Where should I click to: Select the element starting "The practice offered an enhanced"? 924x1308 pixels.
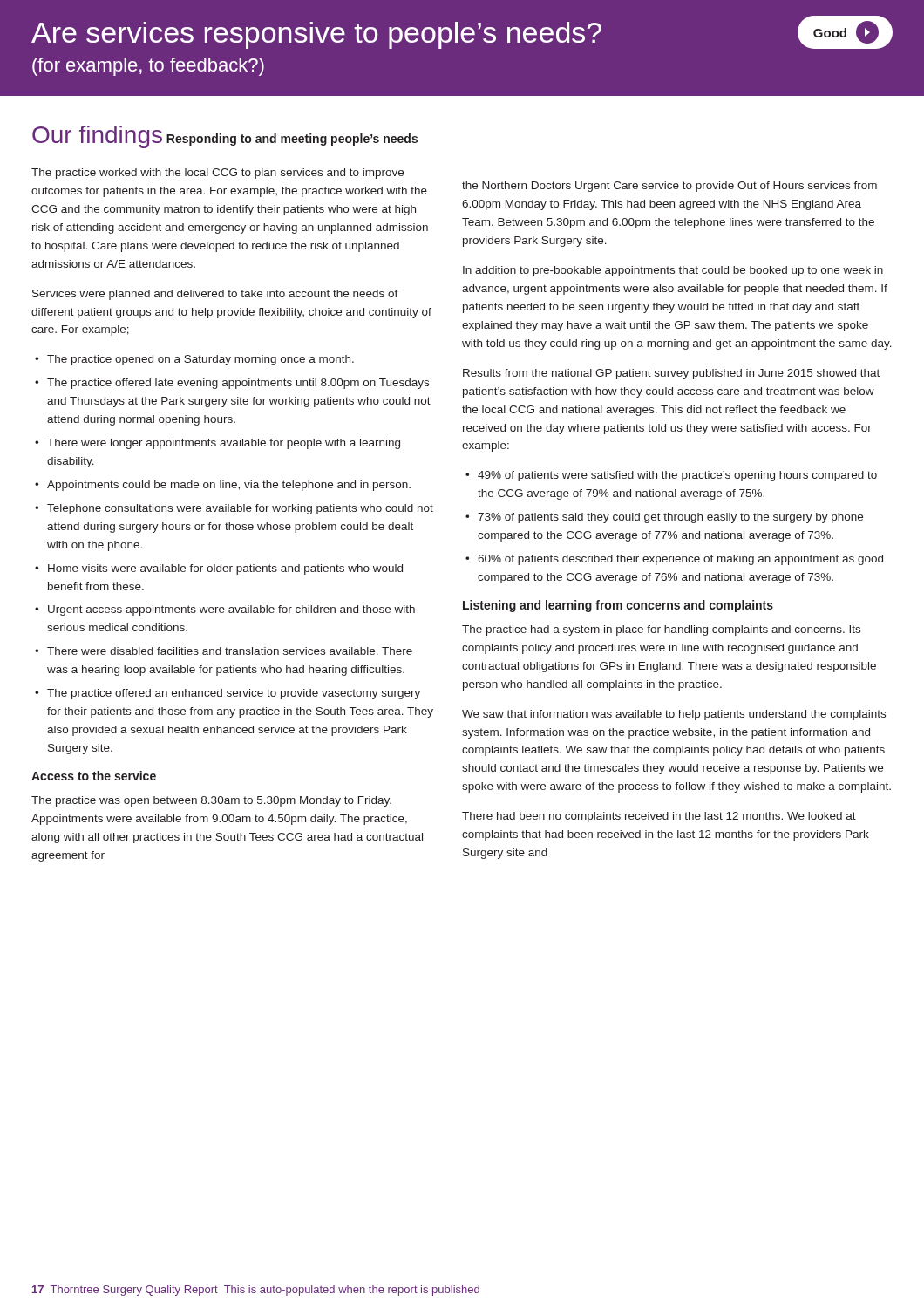click(x=240, y=720)
